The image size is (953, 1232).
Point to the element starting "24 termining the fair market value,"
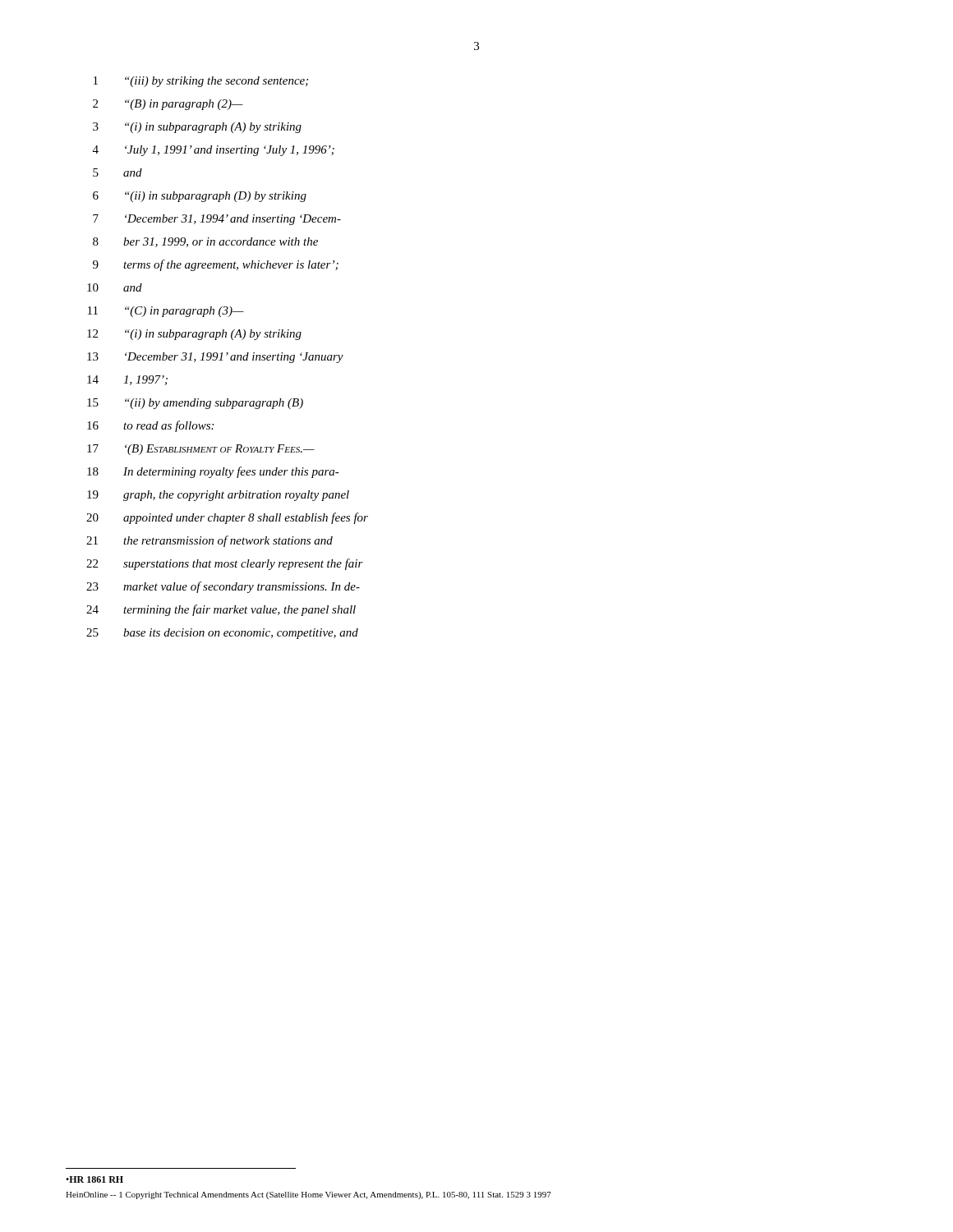(221, 610)
